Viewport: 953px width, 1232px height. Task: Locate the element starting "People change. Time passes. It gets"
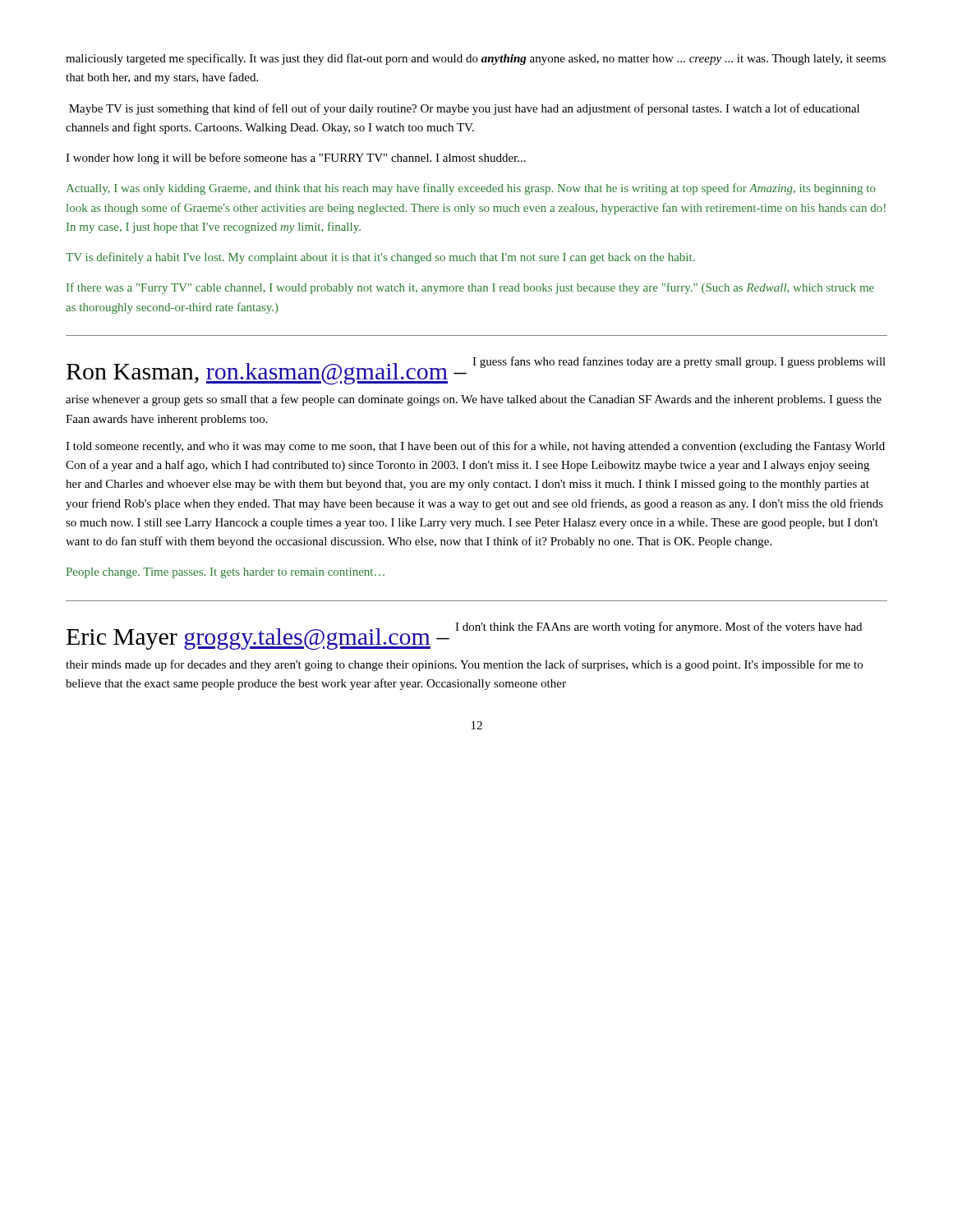click(226, 572)
